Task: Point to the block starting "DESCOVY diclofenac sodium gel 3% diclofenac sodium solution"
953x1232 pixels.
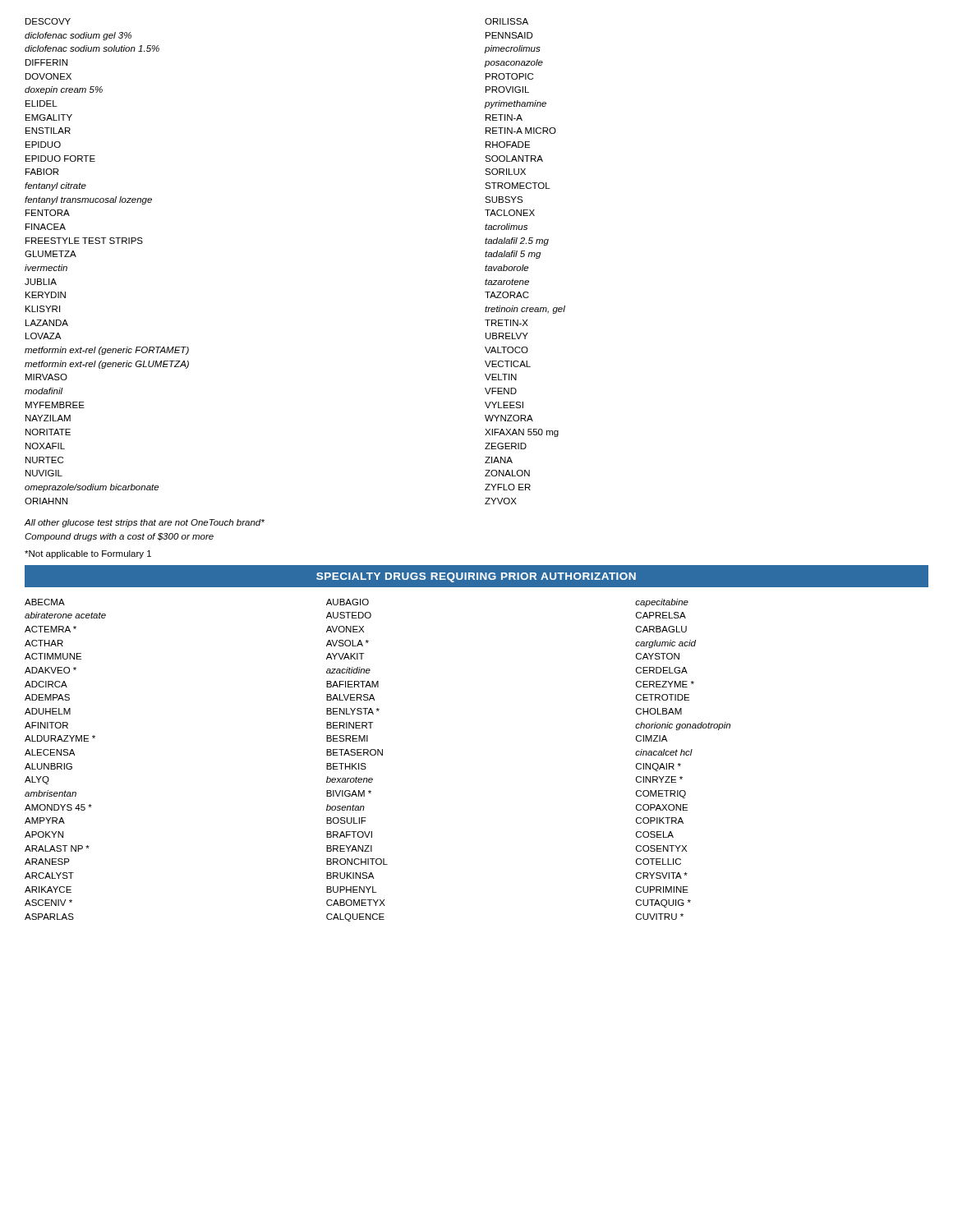Action: pos(476,261)
